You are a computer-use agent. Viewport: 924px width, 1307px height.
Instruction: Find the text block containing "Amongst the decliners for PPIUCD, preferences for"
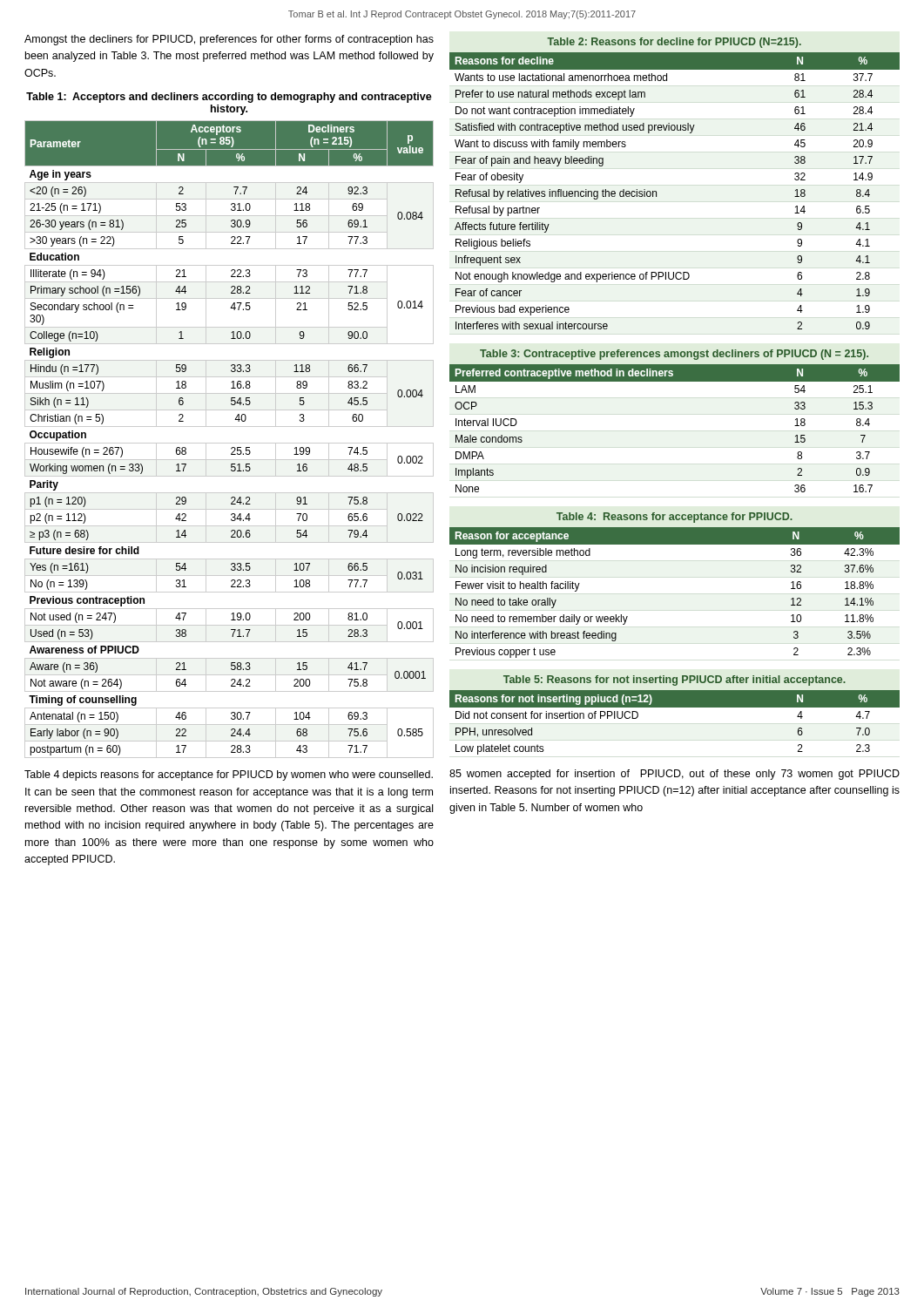229,56
